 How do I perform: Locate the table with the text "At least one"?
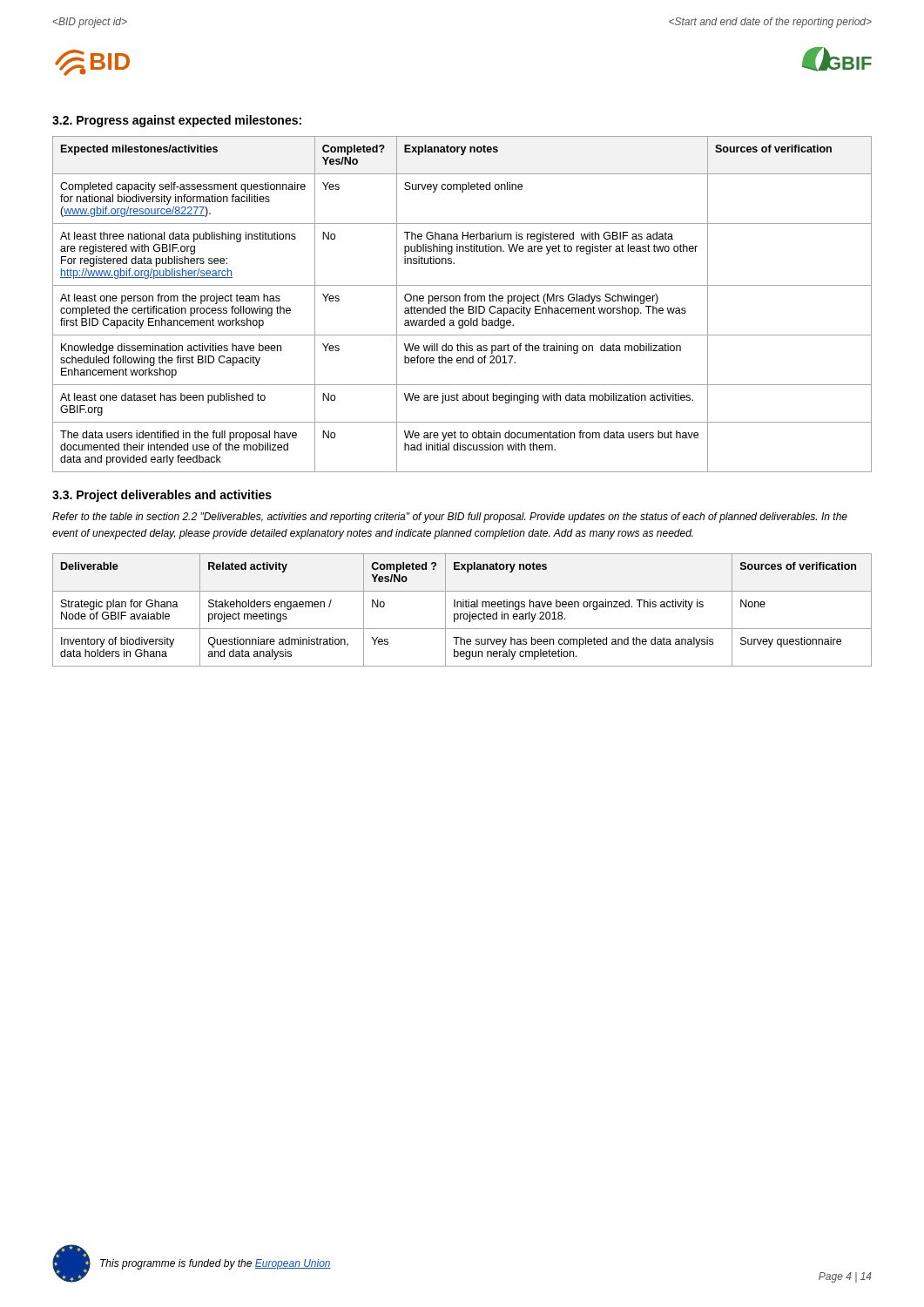click(x=462, y=304)
